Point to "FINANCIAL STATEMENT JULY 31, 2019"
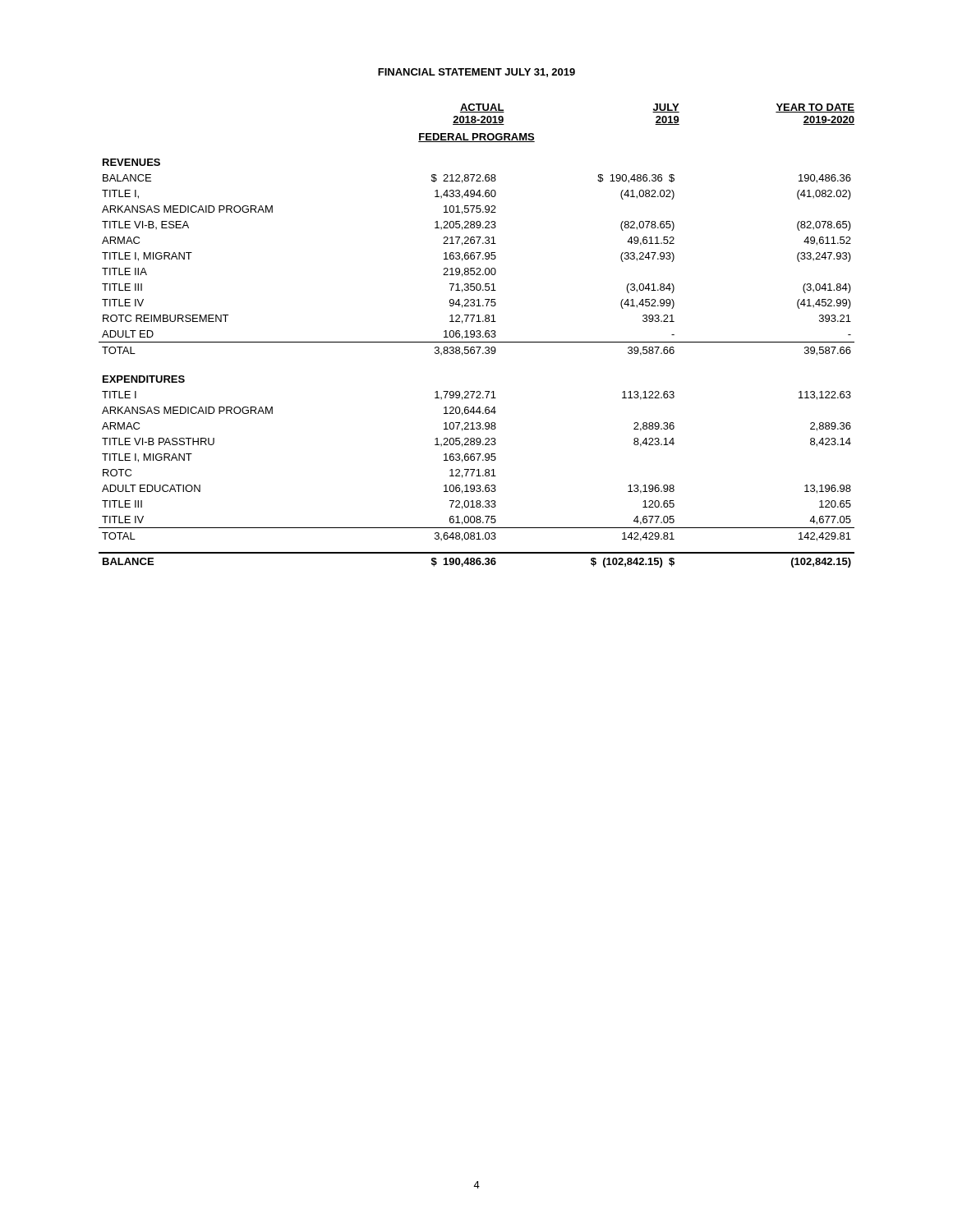This screenshot has width=953, height=1232. (476, 72)
